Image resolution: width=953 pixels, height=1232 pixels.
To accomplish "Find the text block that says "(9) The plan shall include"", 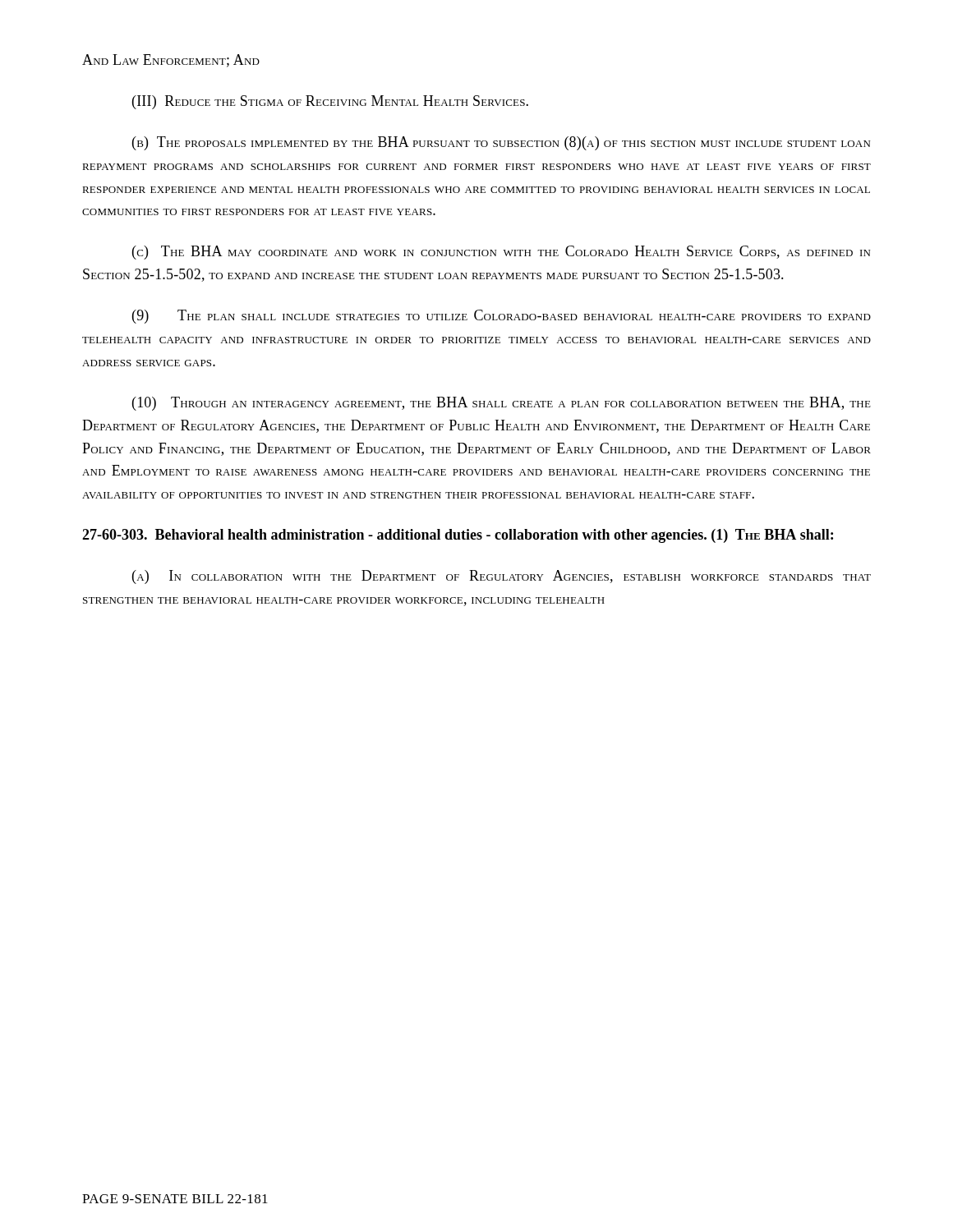I will pyautogui.click(x=476, y=338).
